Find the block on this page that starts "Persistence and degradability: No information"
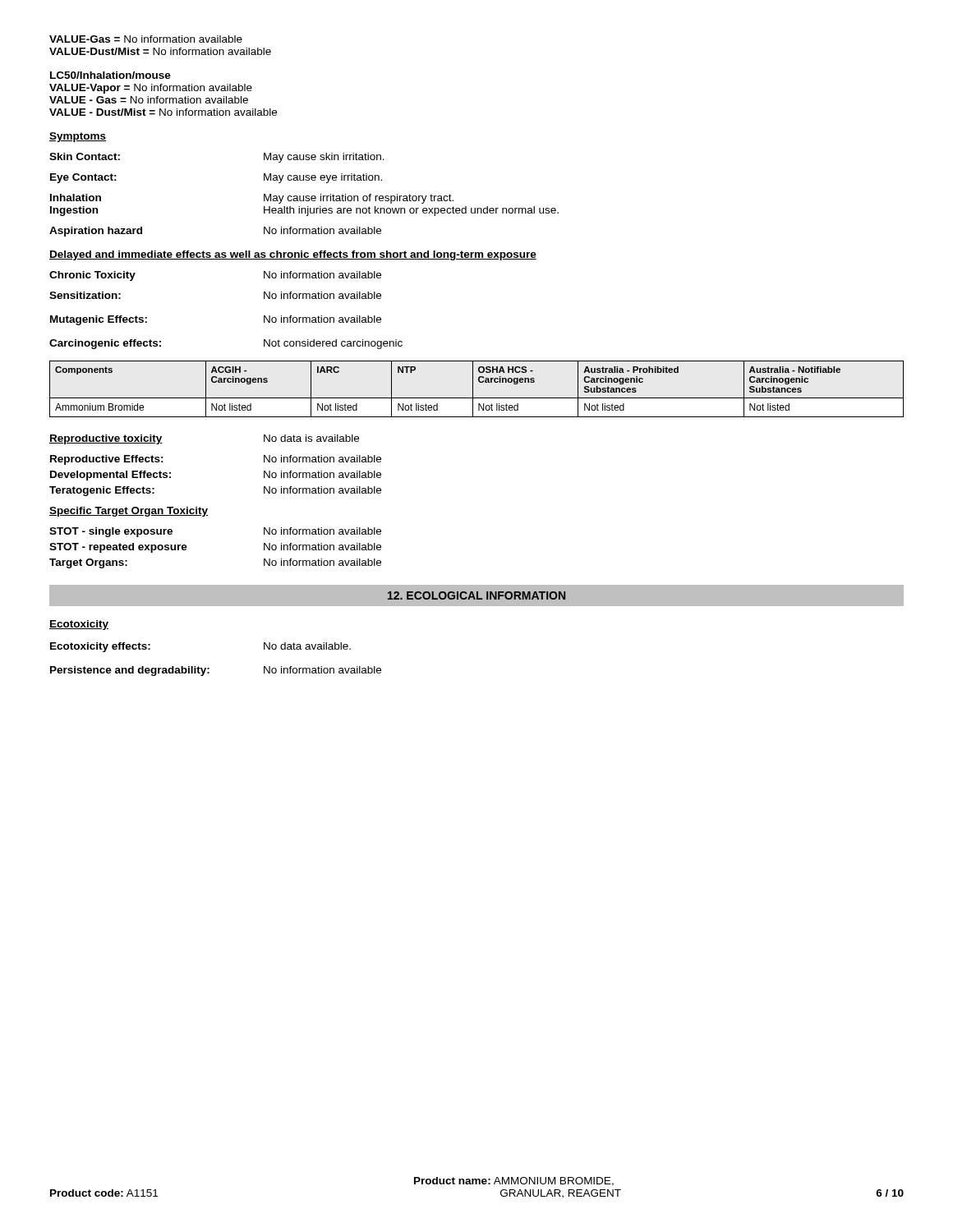Viewport: 953px width, 1232px height. 132,671
